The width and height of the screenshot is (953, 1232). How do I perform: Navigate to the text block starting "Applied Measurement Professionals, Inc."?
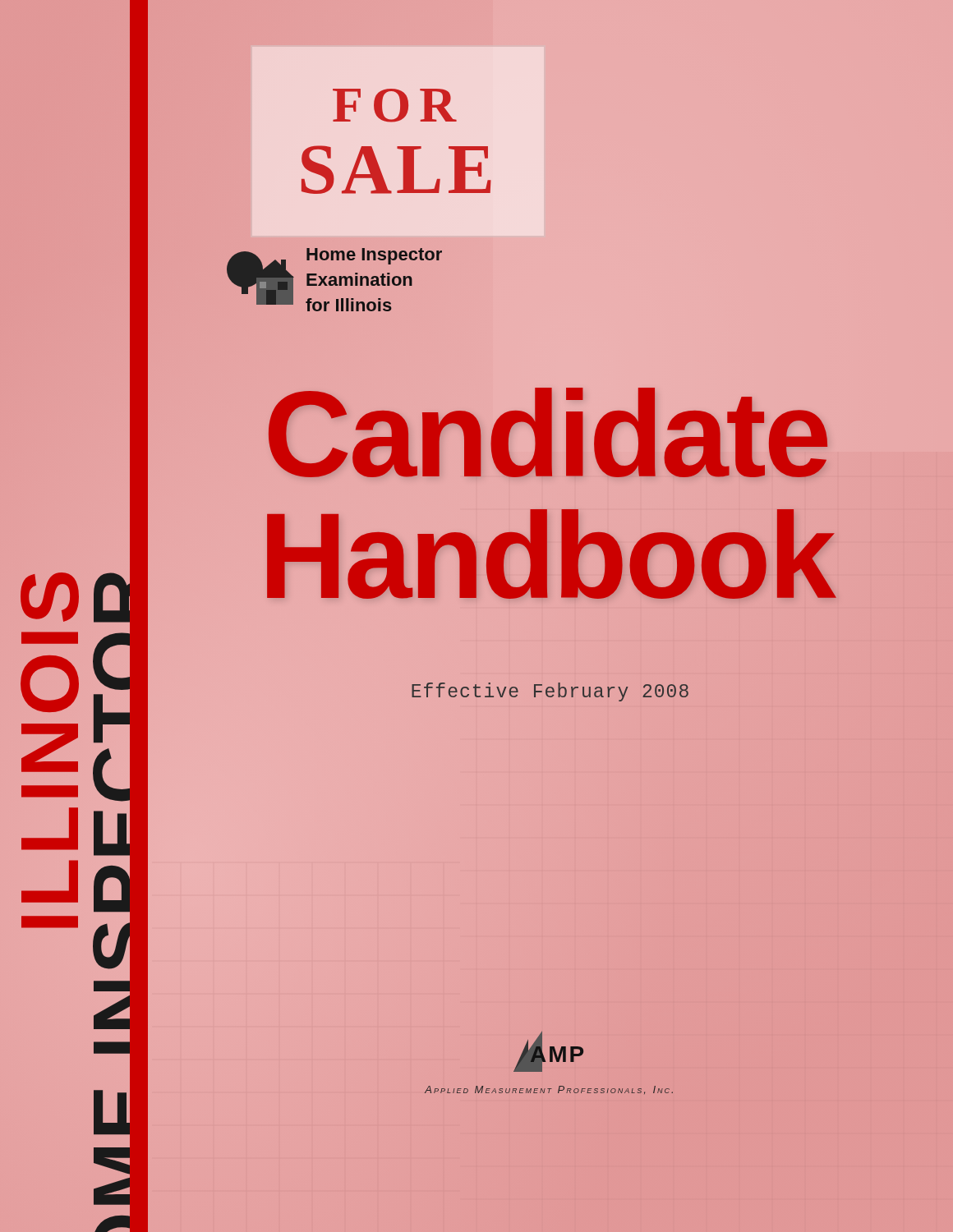click(x=550, y=1089)
